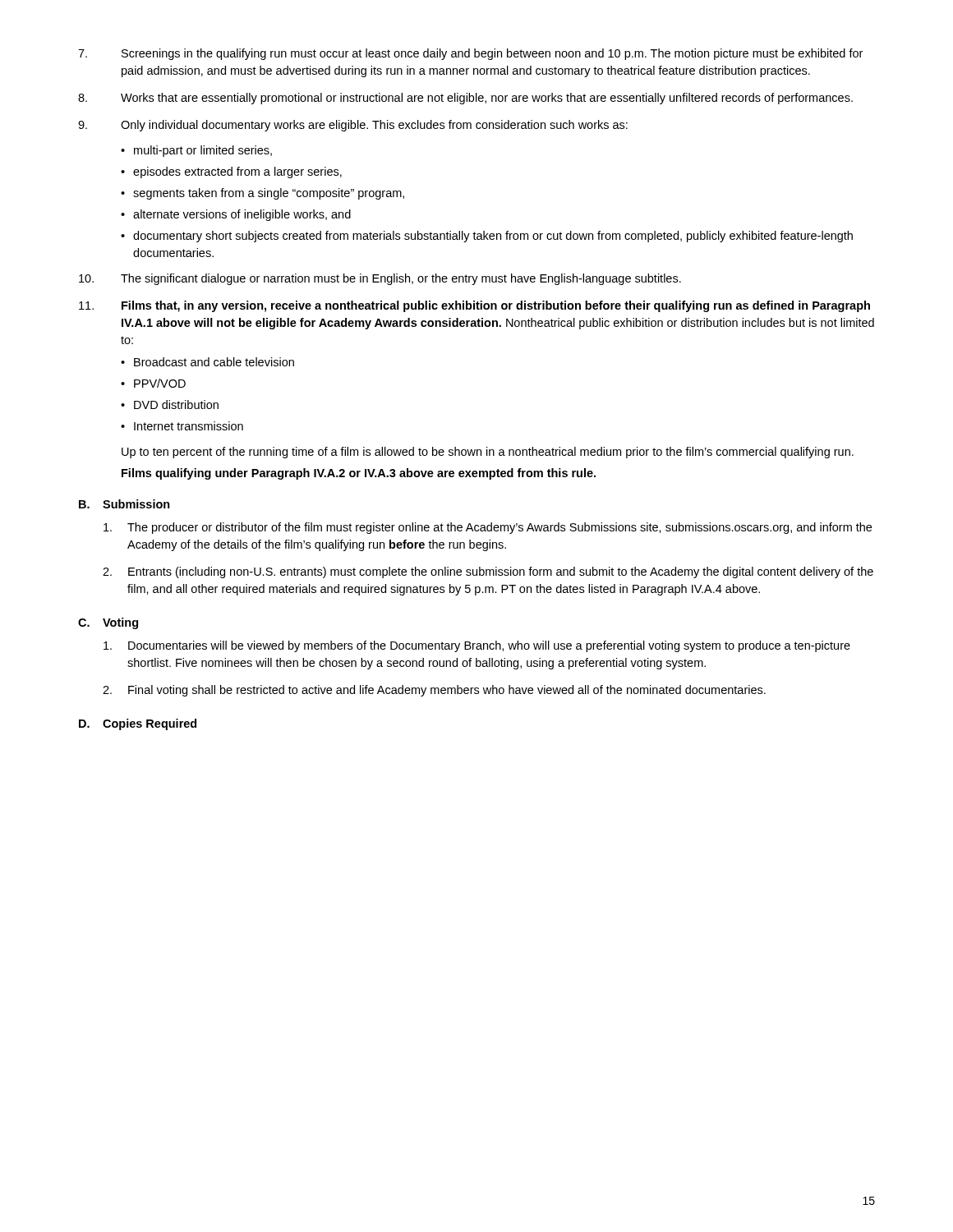Locate the passage starting "Up to ten percent of"
The image size is (953, 1232).
pos(487,452)
